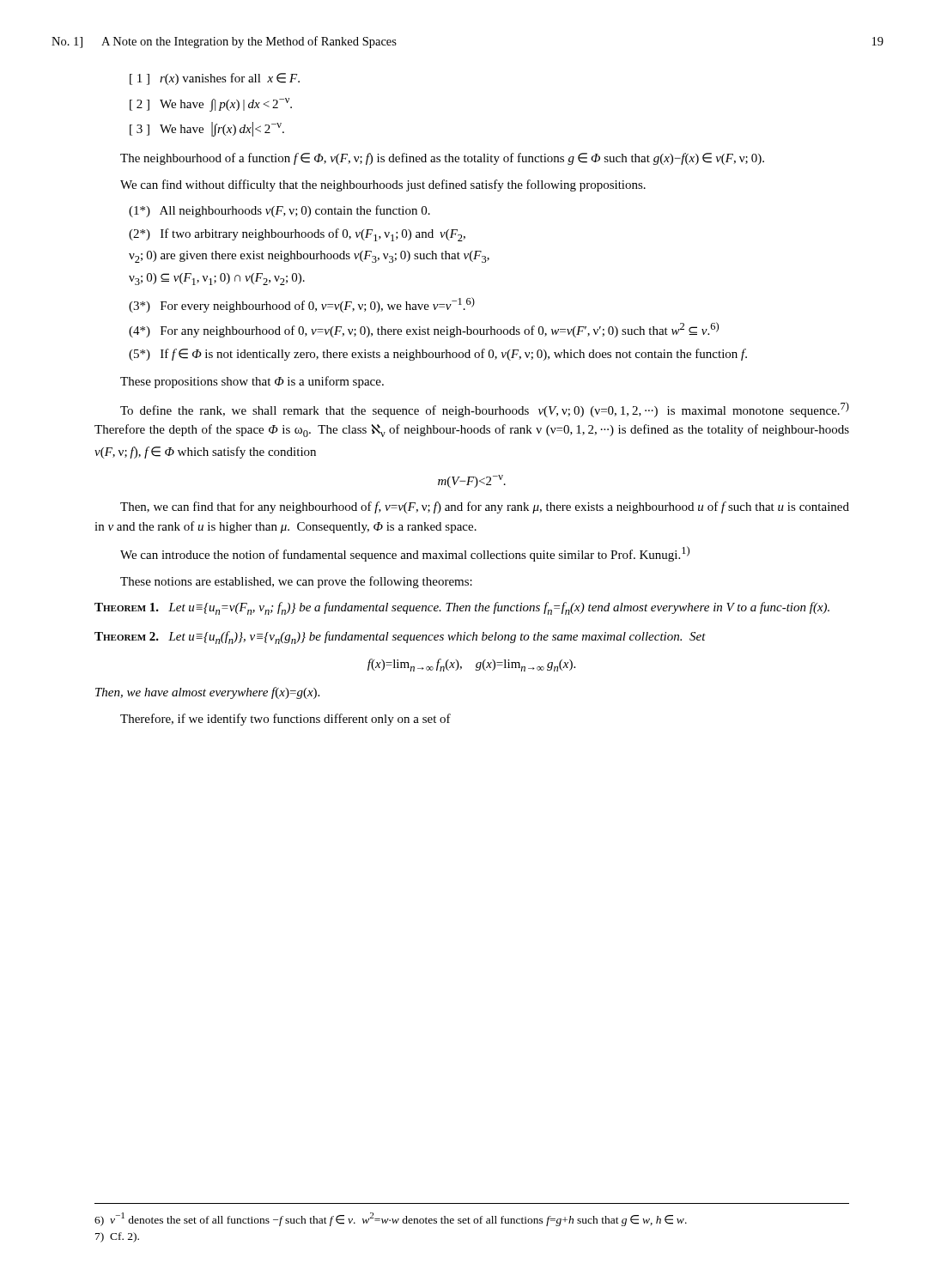Select the text block that says "These propositions show that"
The image size is (935, 1288).
[252, 381]
